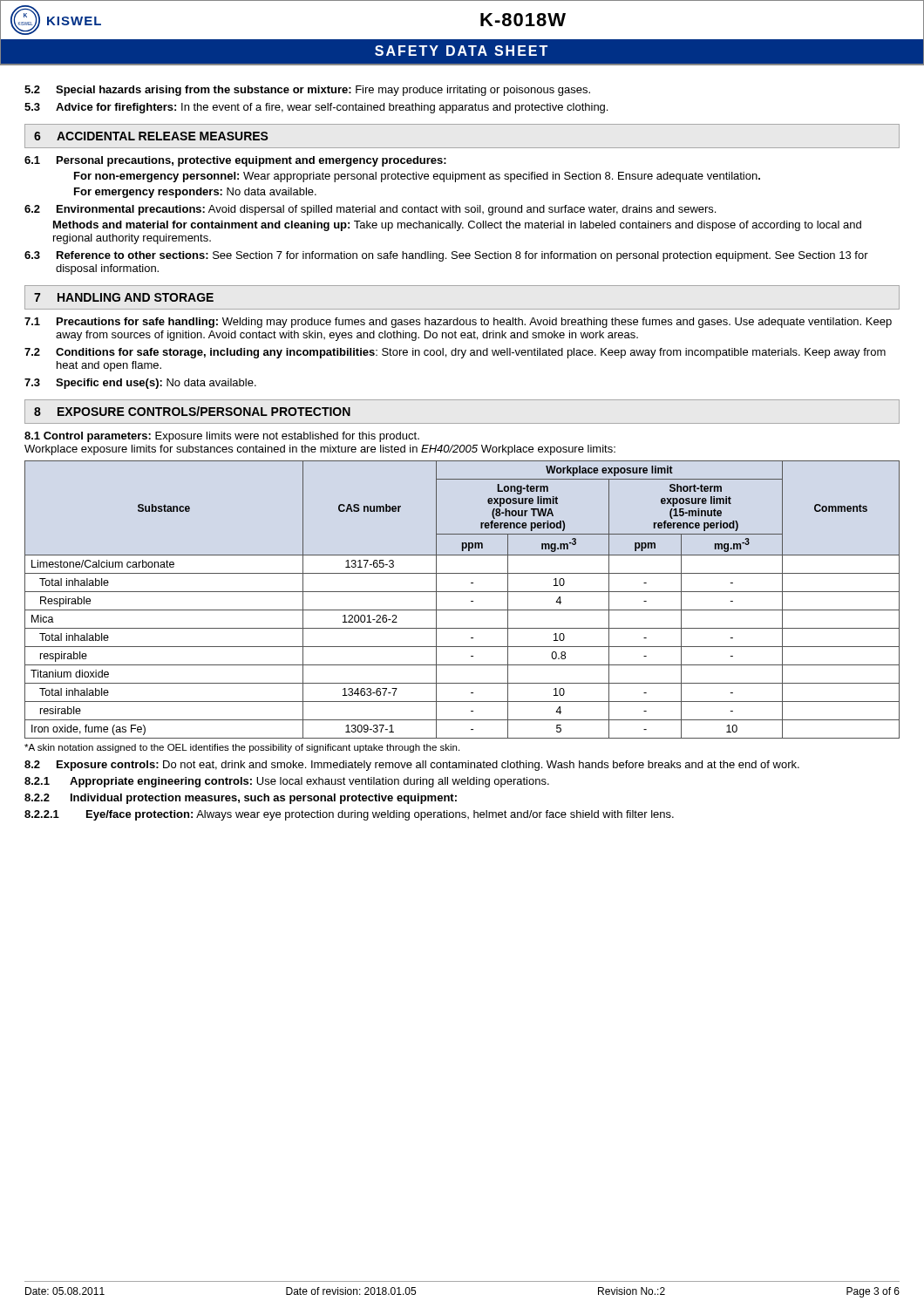This screenshot has width=924, height=1308.
Task: Find the passage starting "1 Control parameters: Exposure limits were not established"
Action: click(x=320, y=442)
